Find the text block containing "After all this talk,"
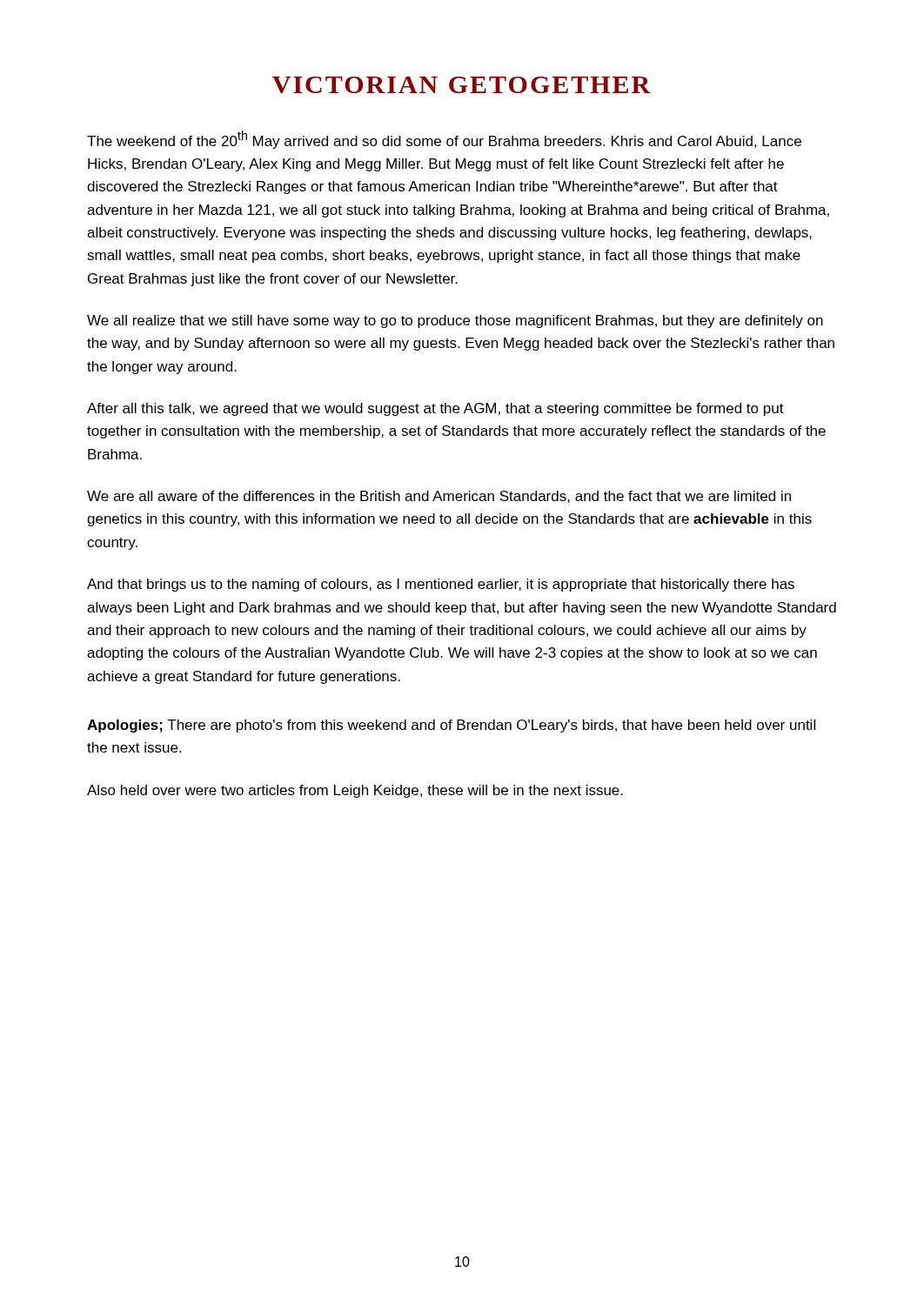 pyautogui.click(x=457, y=431)
